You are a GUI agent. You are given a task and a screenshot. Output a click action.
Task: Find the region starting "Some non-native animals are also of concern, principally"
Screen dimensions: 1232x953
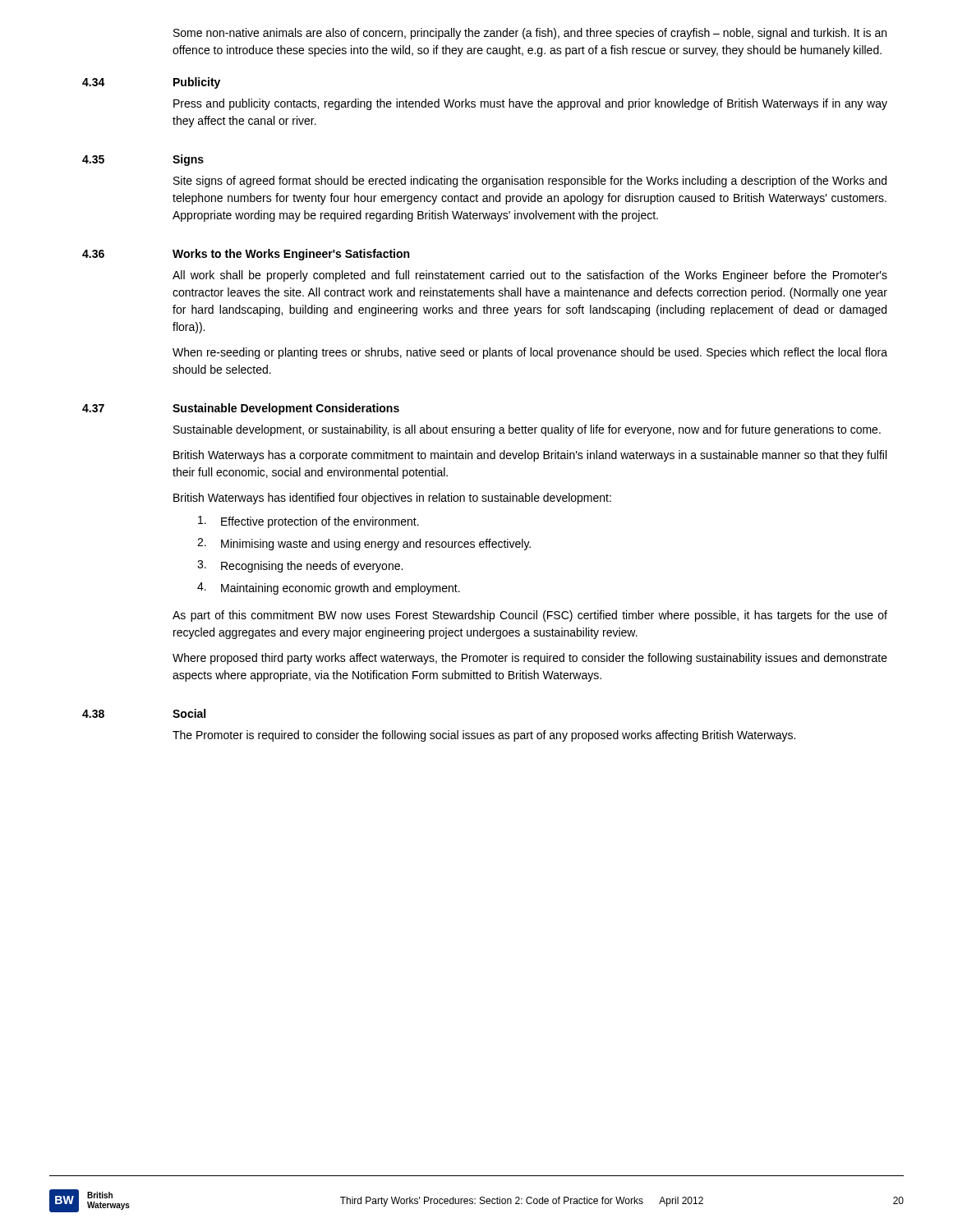pos(530,41)
